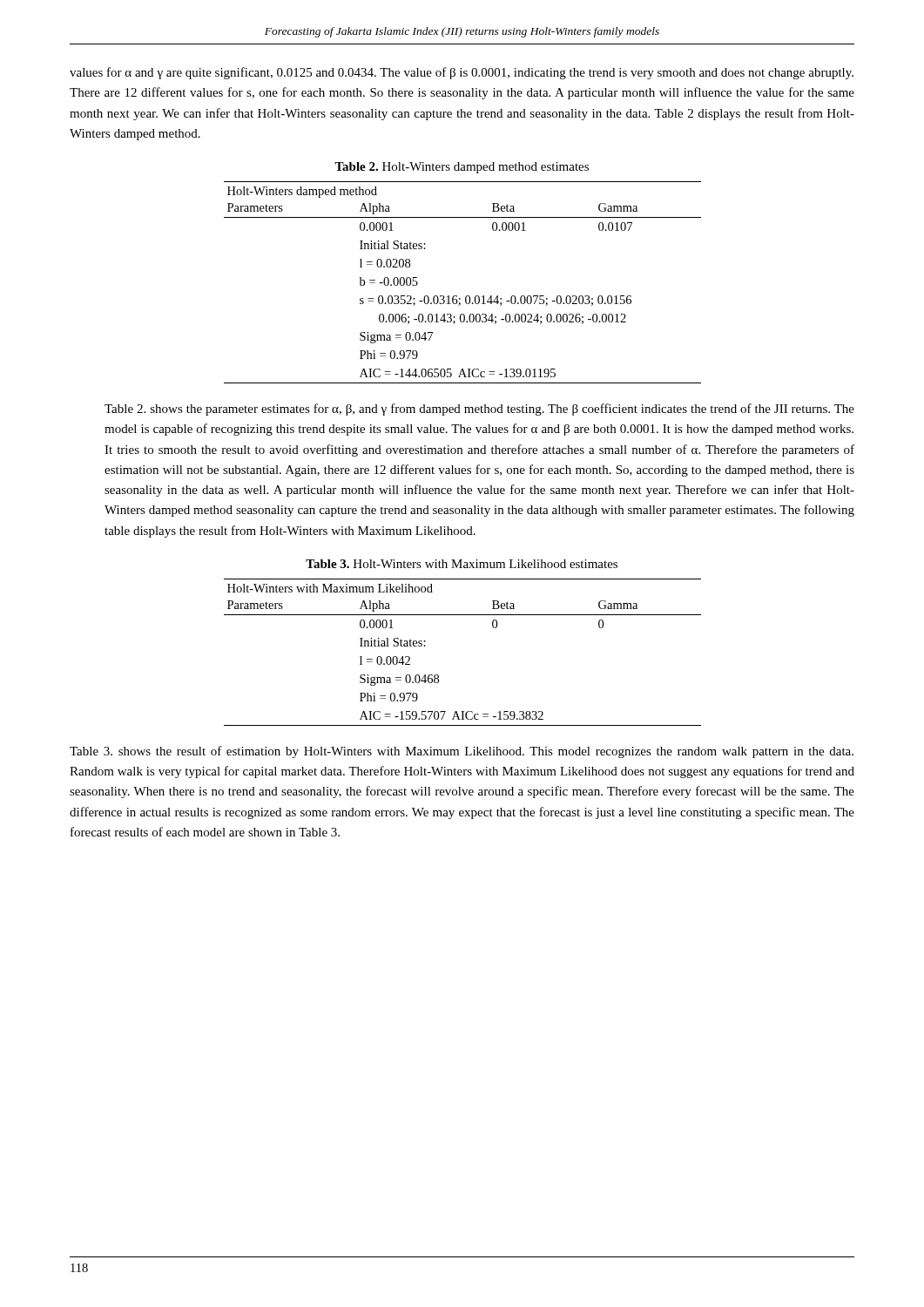The image size is (924, 1307).
Task: Find "Table 3. Holt-Winters with Maximum Likelihood estimates" on this page
Action: tap(462, 564)
